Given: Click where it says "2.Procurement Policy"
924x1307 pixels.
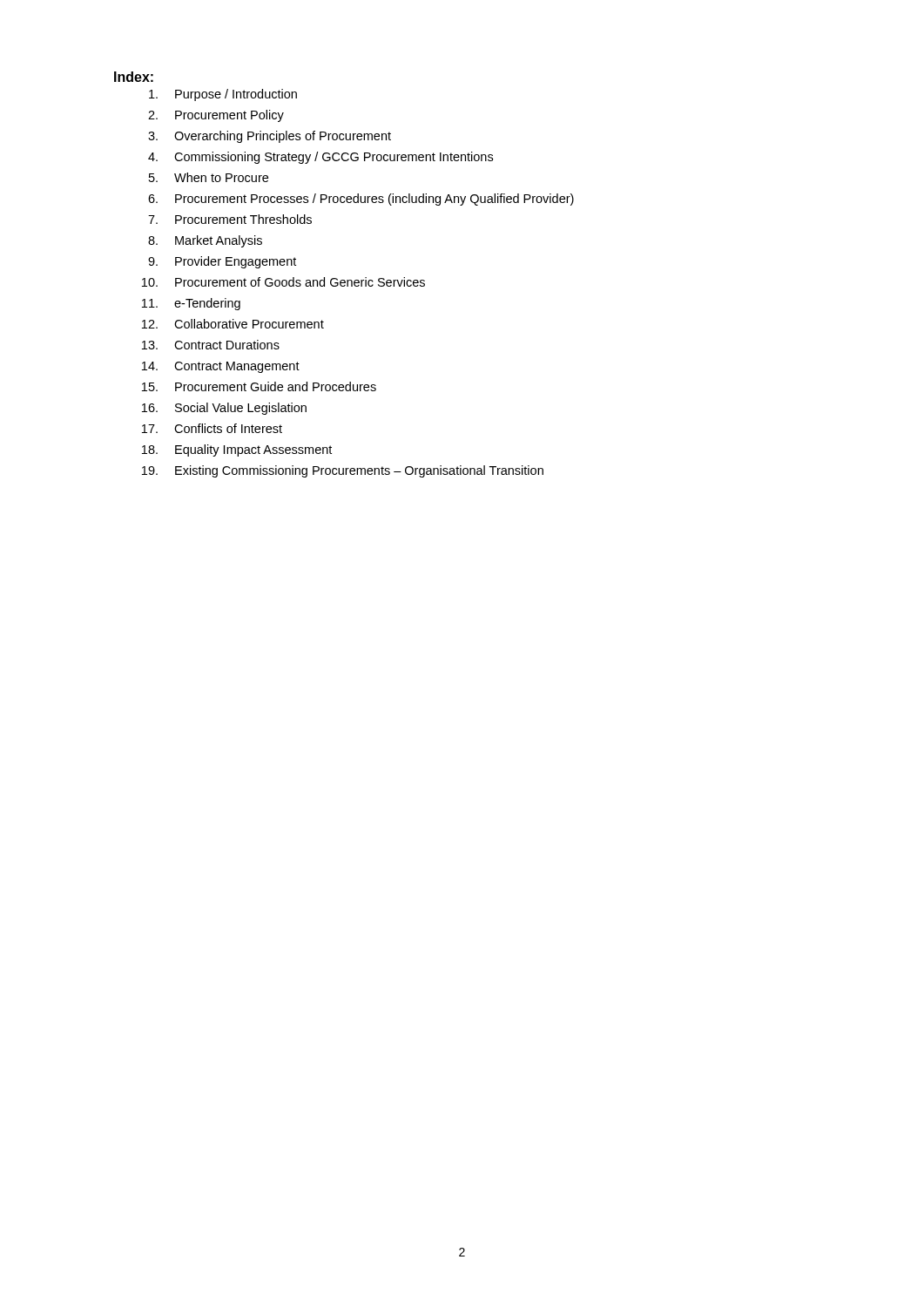Looking at the screenshot, I should point(216,116).
